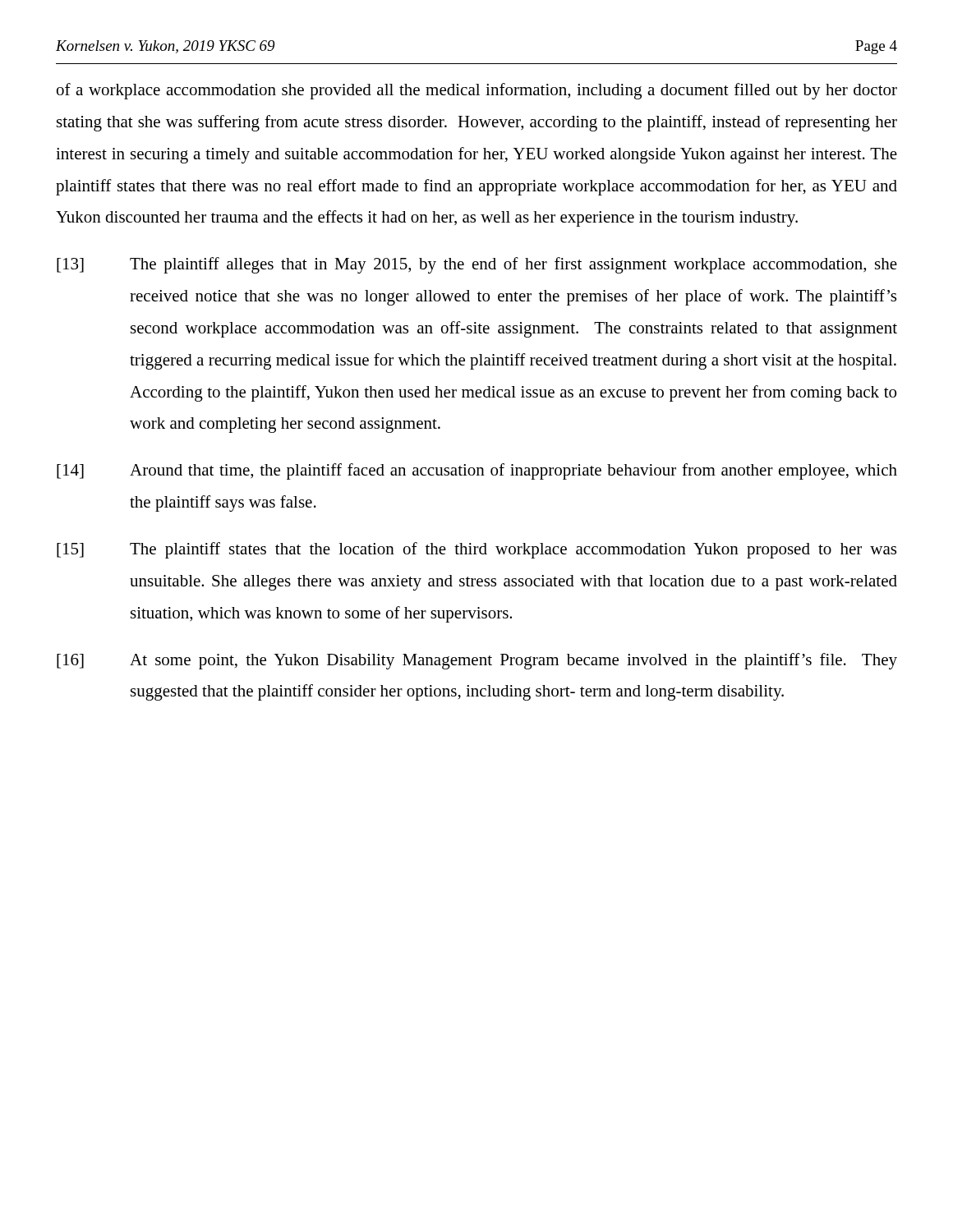Image resolution: width=953 pixels, height=1232 pixels.
Task: Point to the text starting "[15] The plaintiff states that the location of"
Action: [x=476, y=581]
